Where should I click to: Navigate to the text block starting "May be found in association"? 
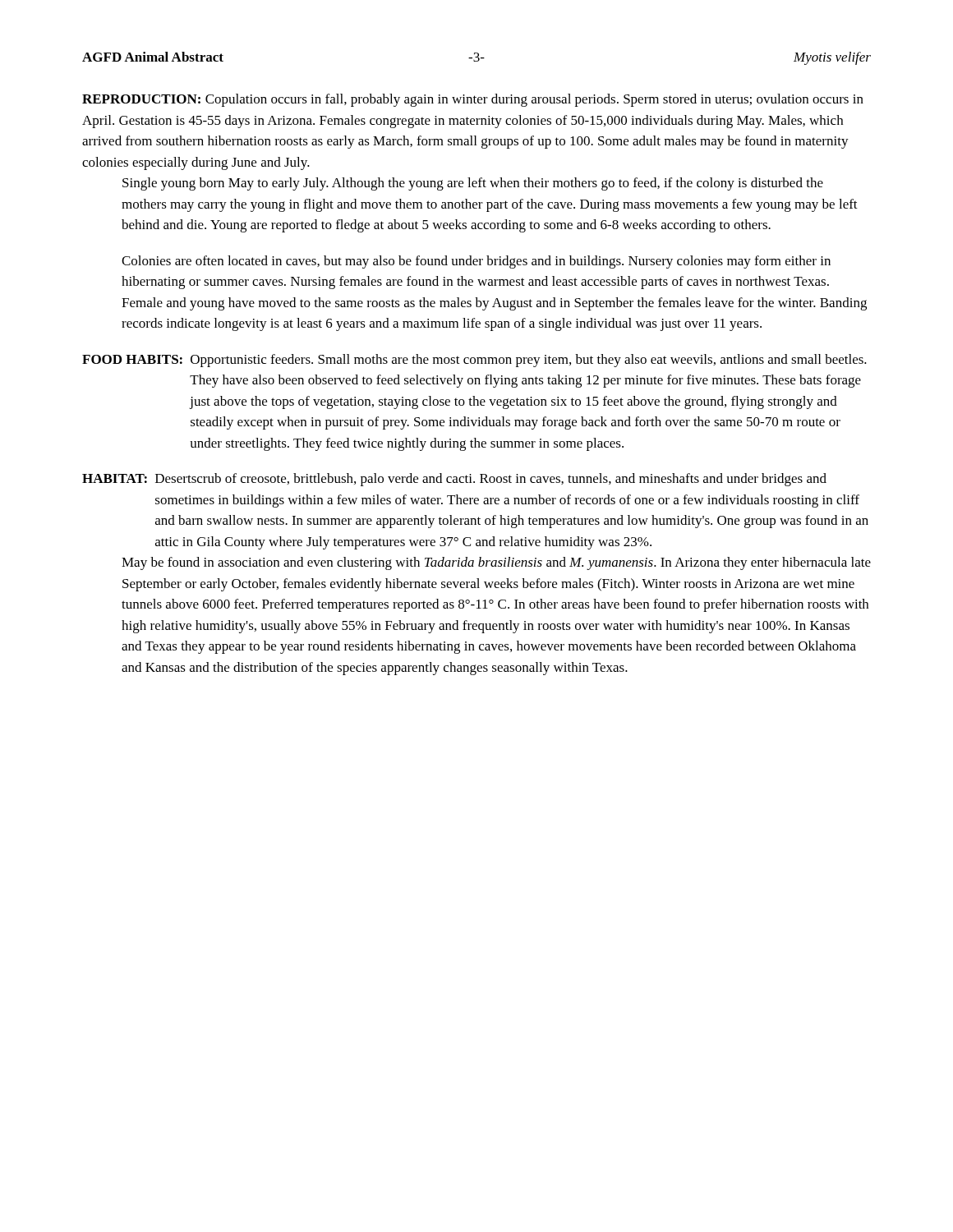[496, 615]
